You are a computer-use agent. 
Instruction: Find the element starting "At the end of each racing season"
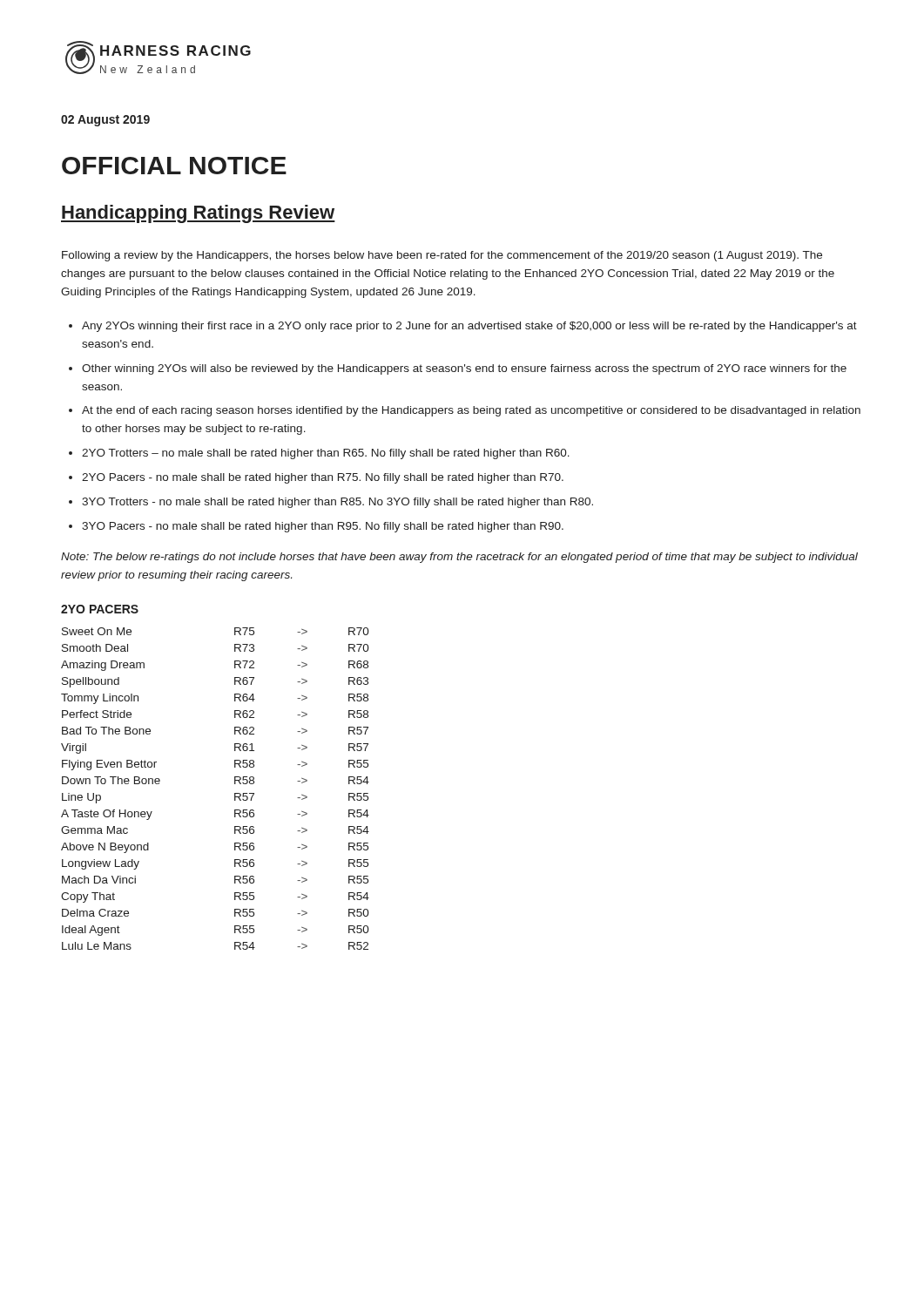471,419
